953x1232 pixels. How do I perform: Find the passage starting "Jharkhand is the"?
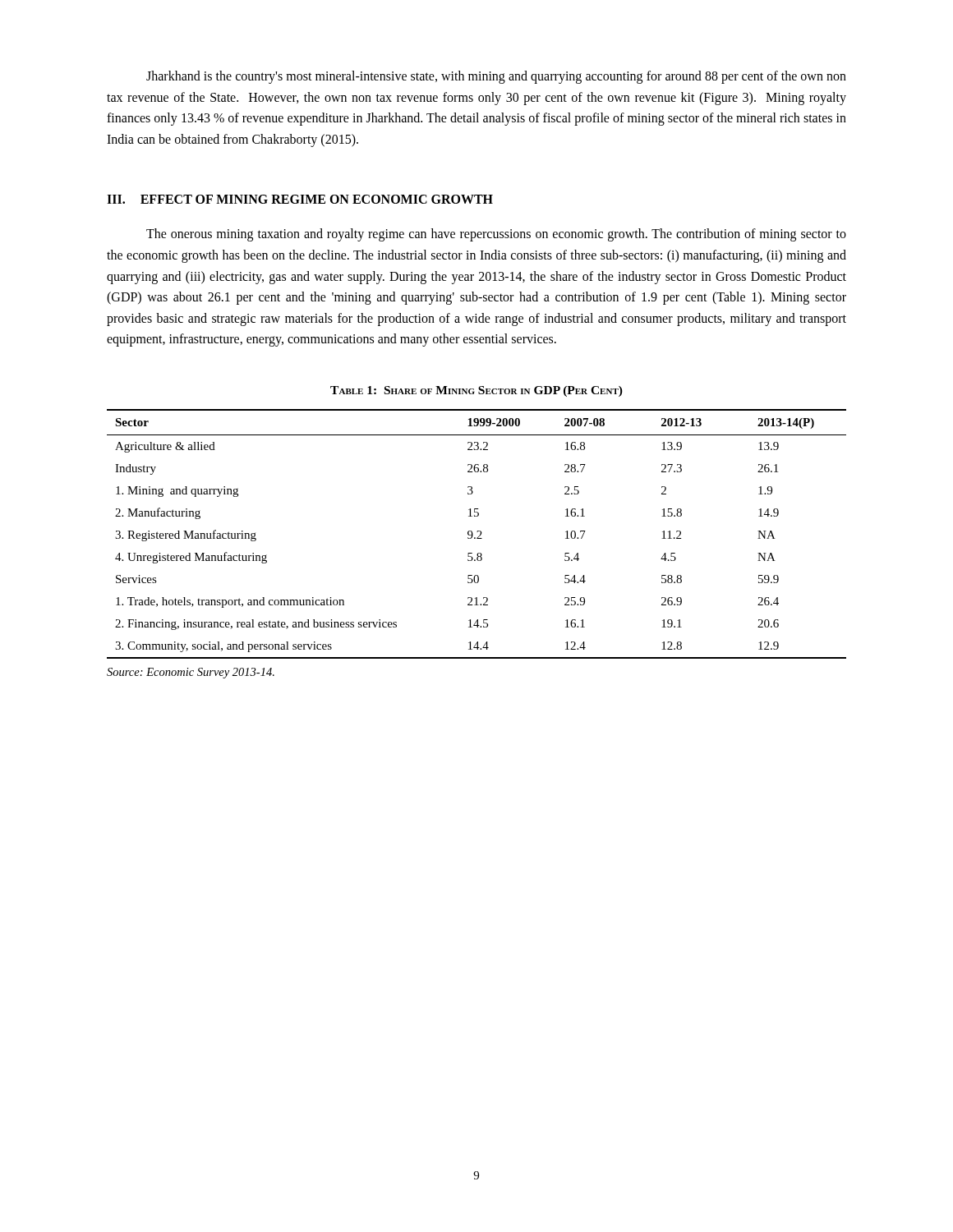pos(476,107)
